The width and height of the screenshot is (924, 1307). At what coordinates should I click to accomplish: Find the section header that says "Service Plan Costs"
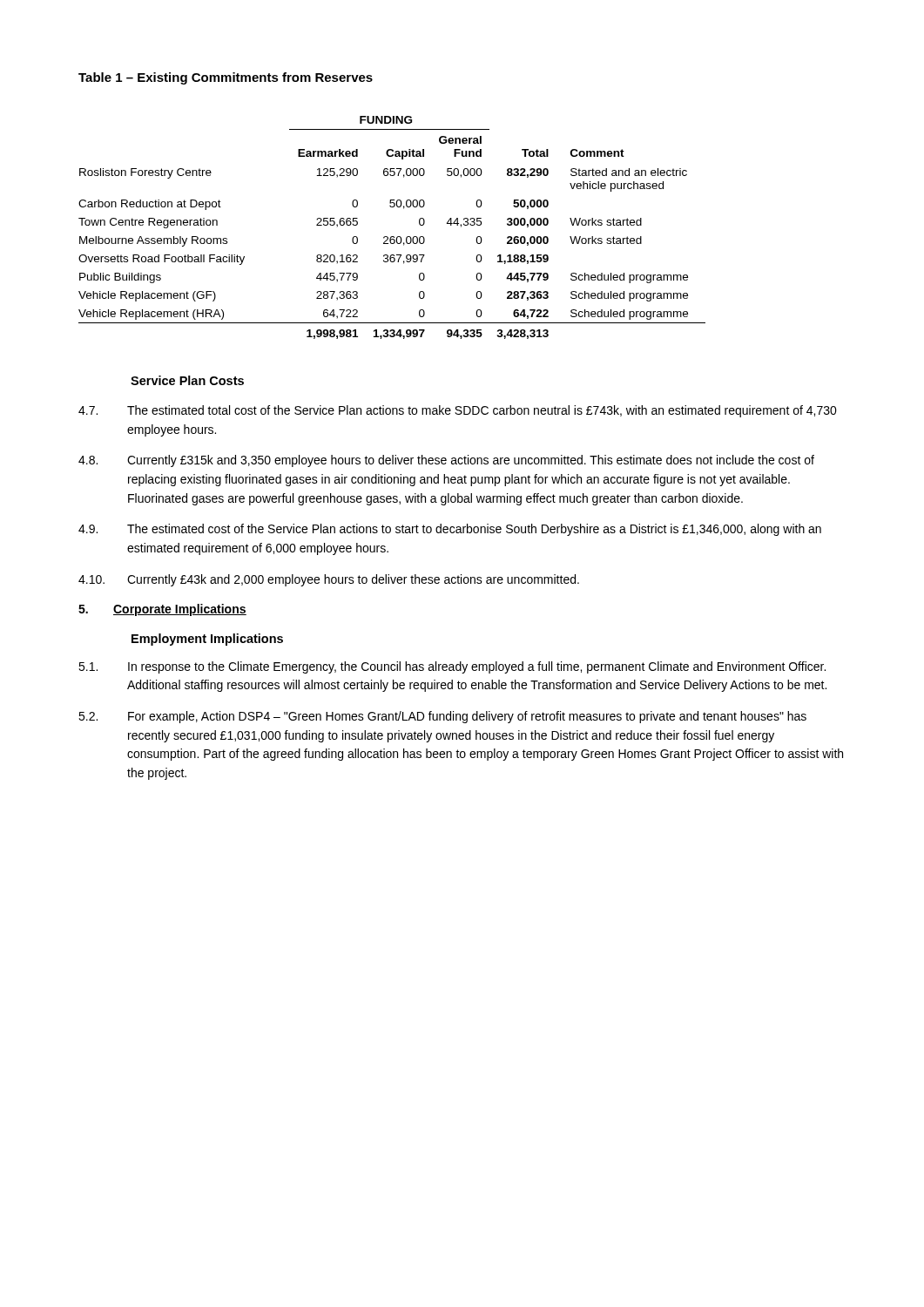coord(187,381)
